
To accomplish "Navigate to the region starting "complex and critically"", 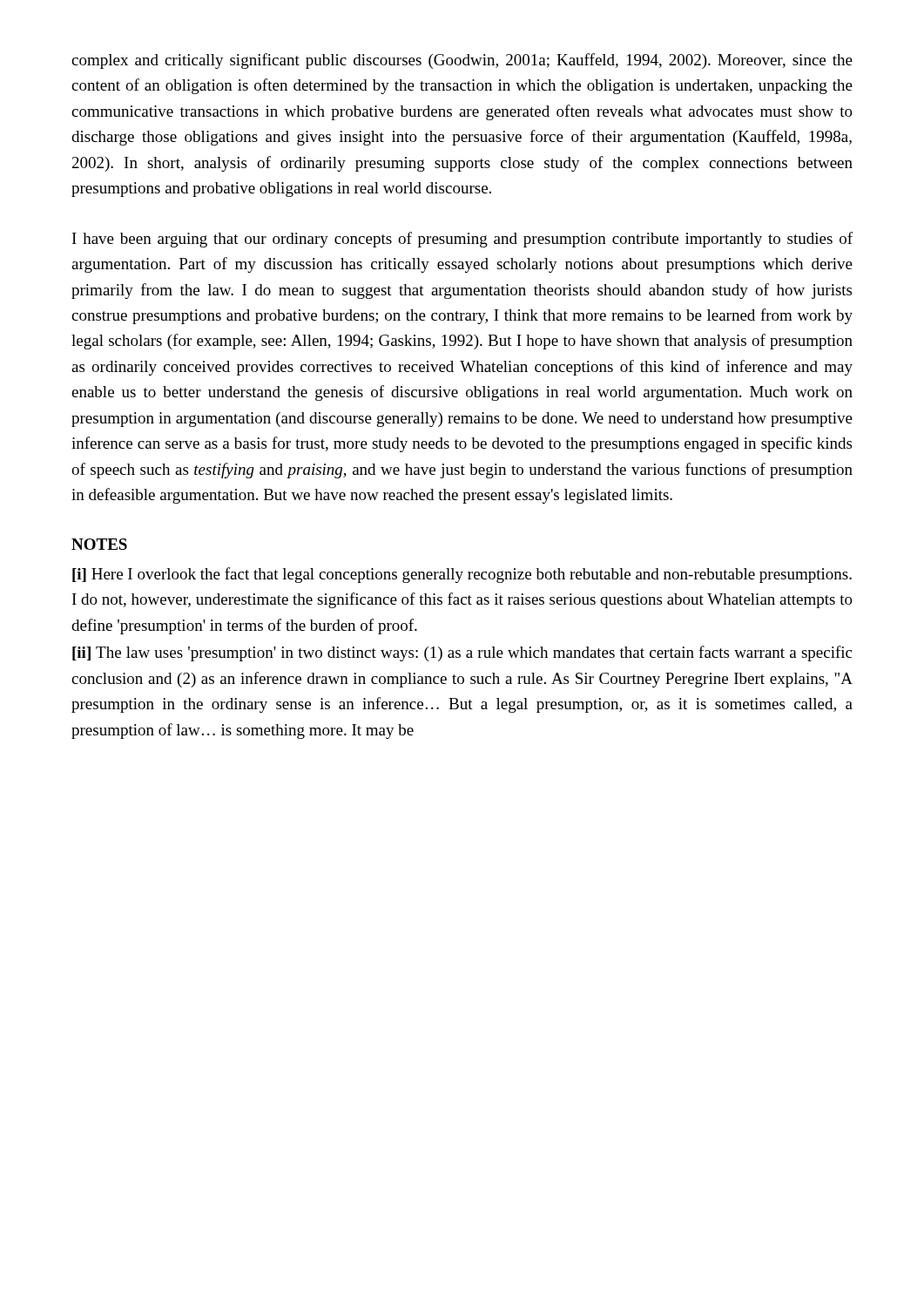I will pos(462,124).
